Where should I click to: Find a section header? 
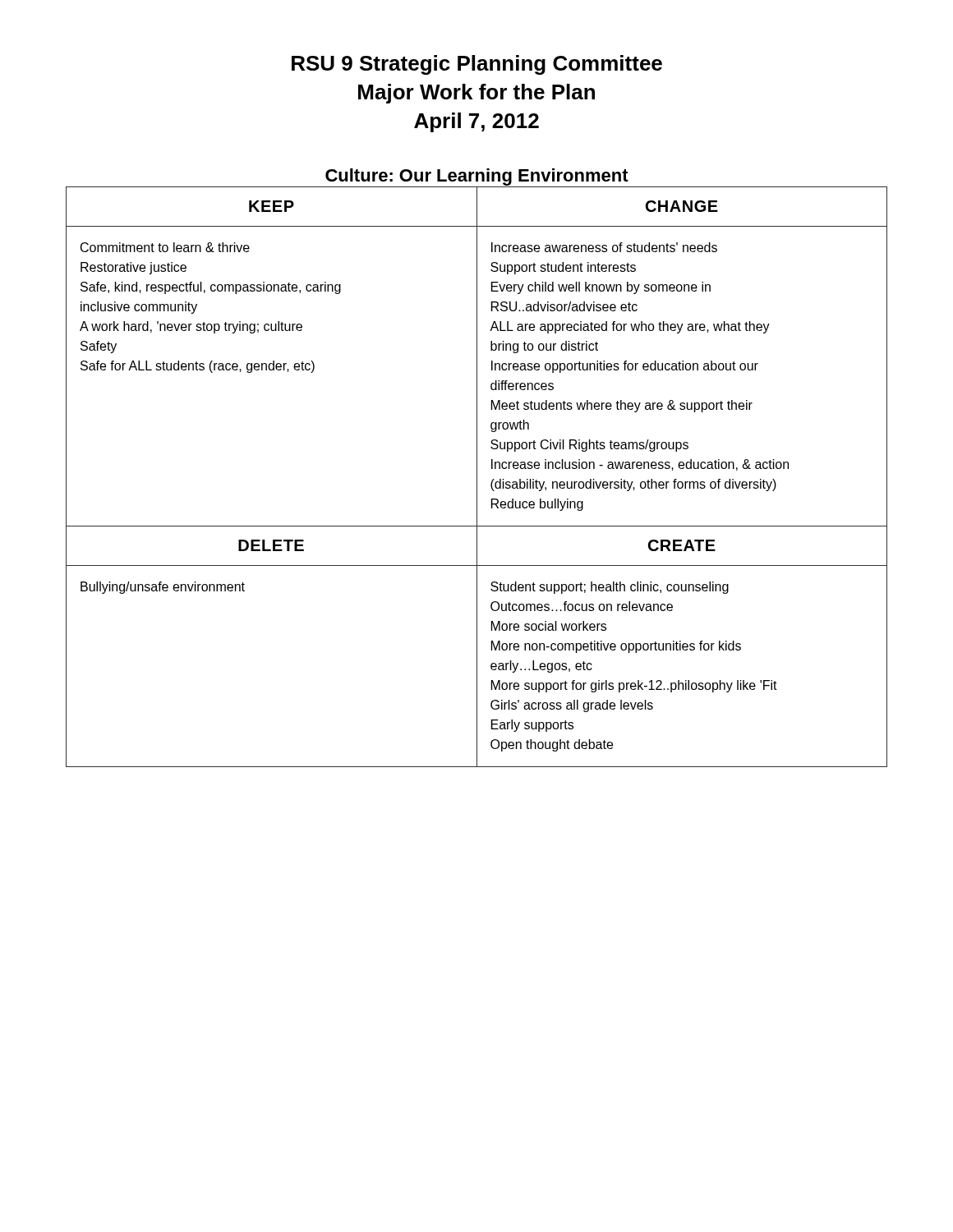[x=476, y=176]
